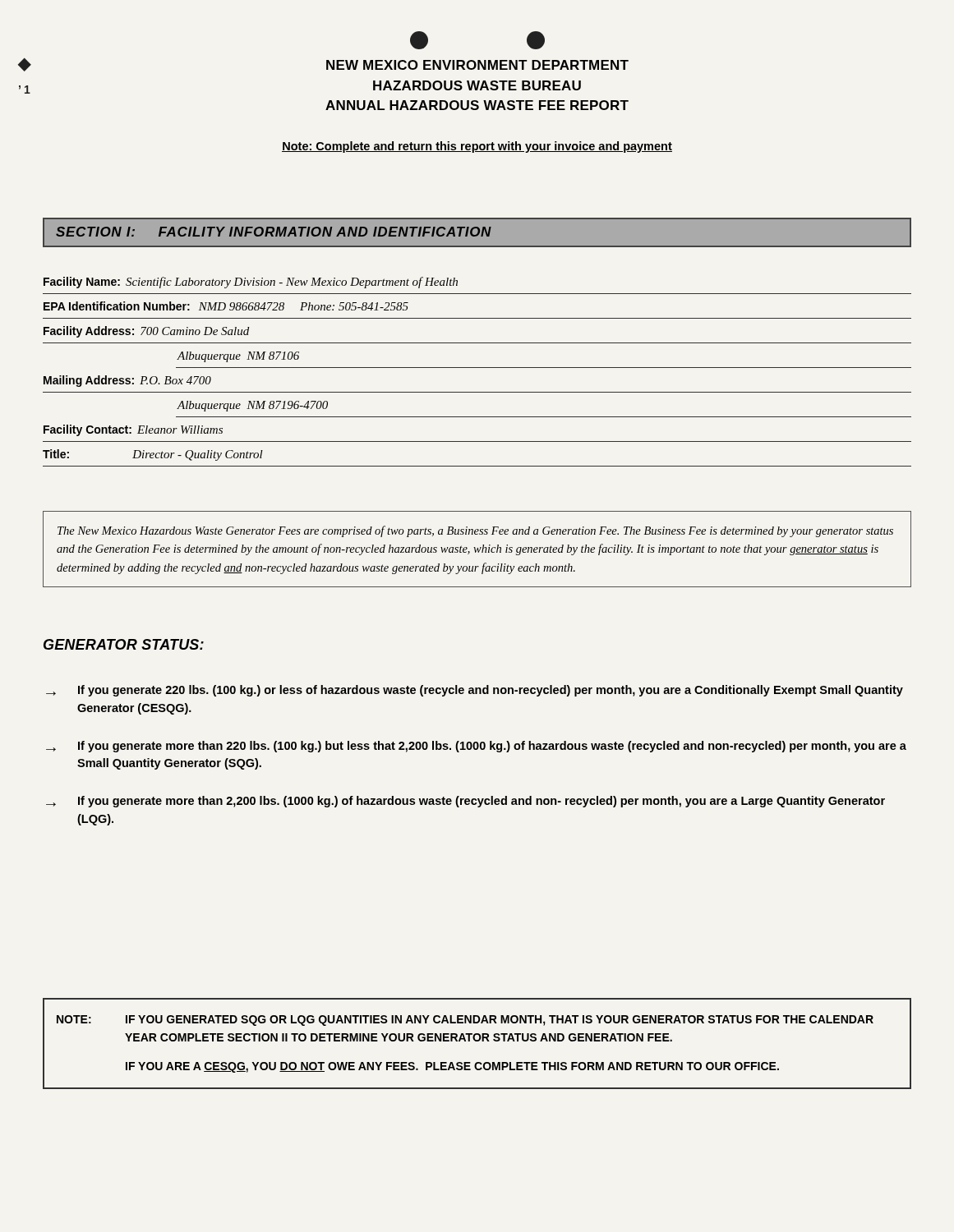
Task: Locate the text "GENERATOR STATUS:"
Action: (x=124, y=645)
